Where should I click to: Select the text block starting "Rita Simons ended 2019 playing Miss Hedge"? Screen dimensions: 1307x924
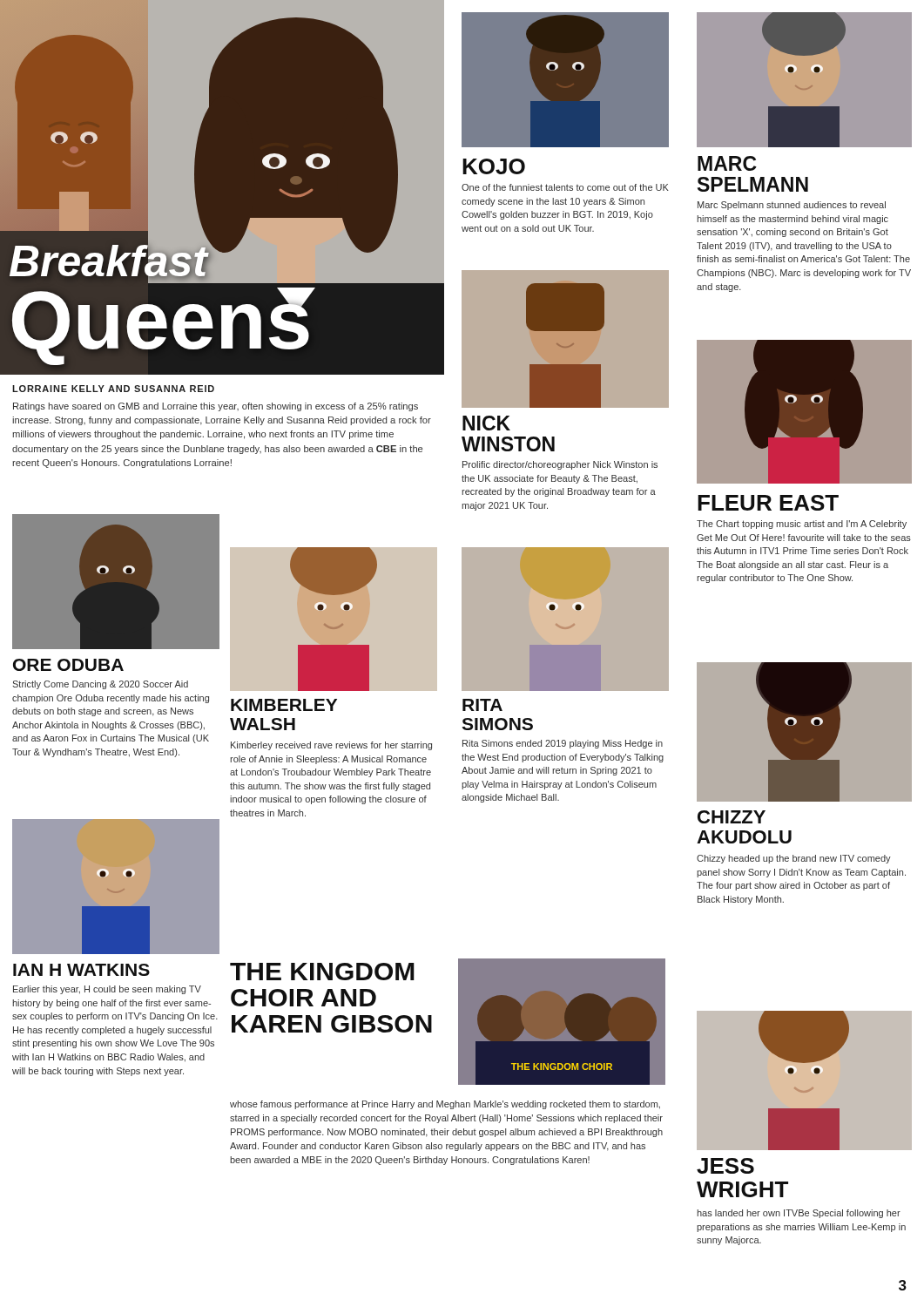pos(563,770)
